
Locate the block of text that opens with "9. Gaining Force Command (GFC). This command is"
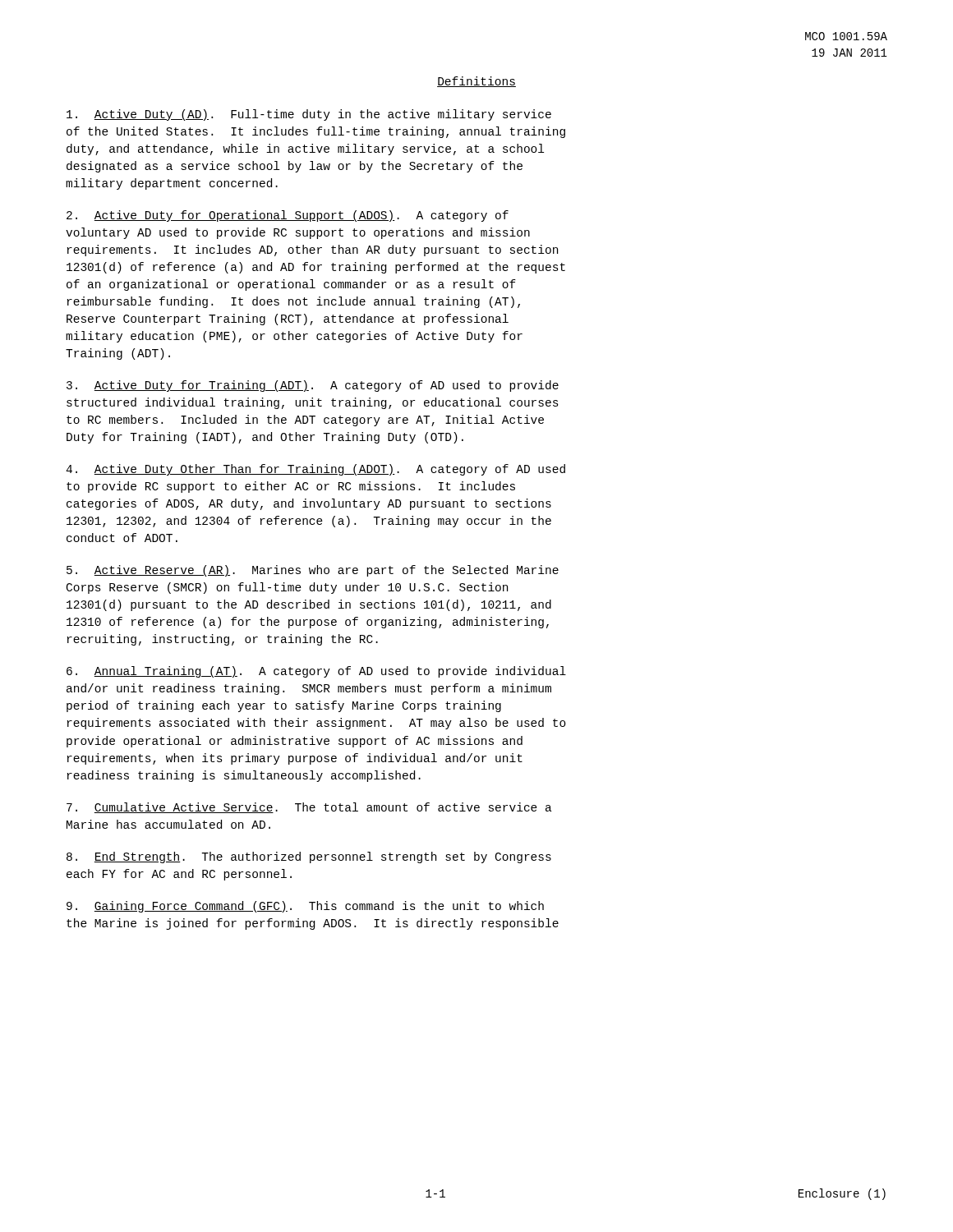(312, 915)
